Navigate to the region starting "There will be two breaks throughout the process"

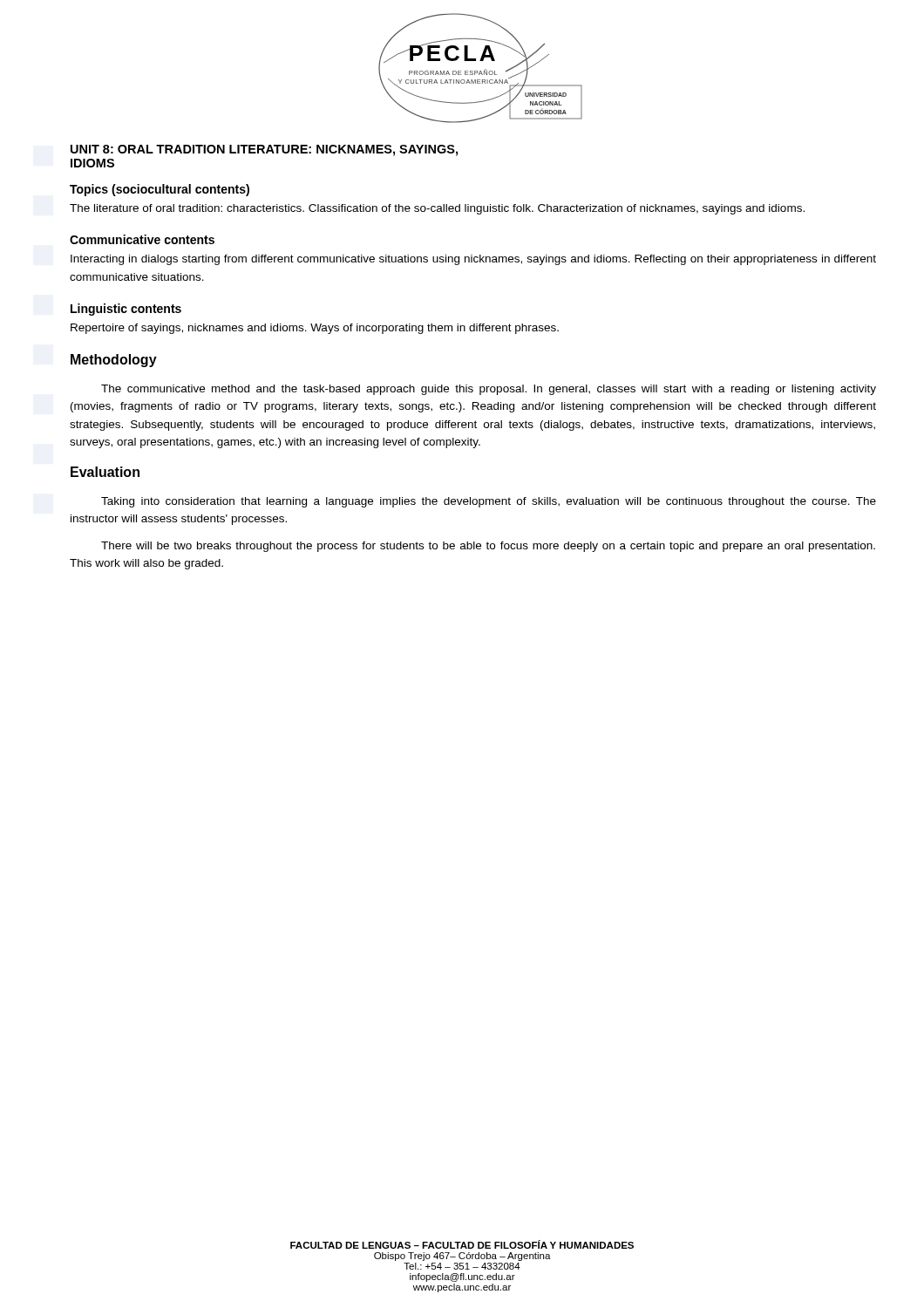tap(473, 554)
